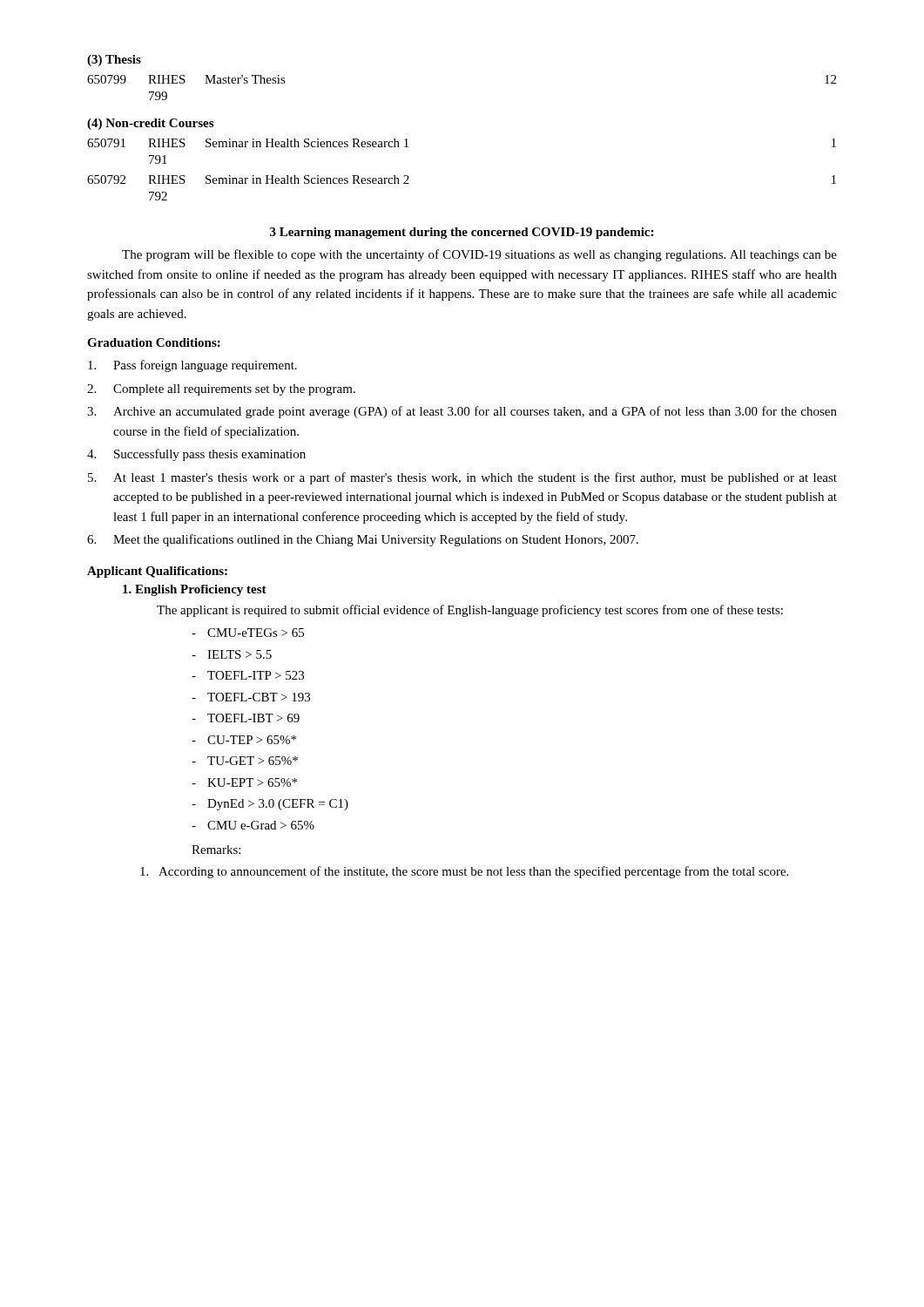The height and width of the screenshot is (1307, 924).
Task: Click on the text block starting "2. Complete all requirements set by"
Action: click(x=221, y=390)
